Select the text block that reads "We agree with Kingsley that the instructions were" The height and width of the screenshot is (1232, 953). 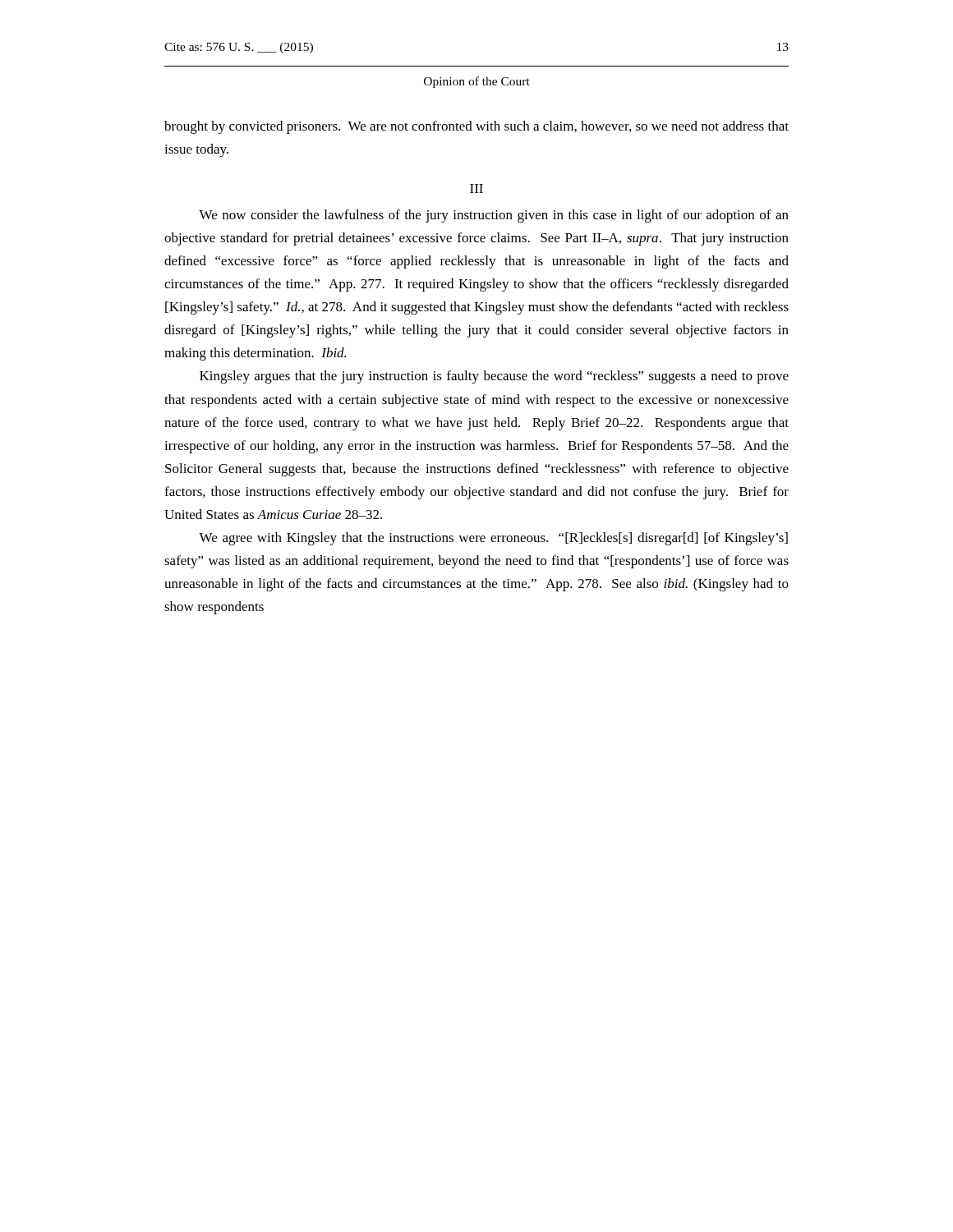(476, 572)
